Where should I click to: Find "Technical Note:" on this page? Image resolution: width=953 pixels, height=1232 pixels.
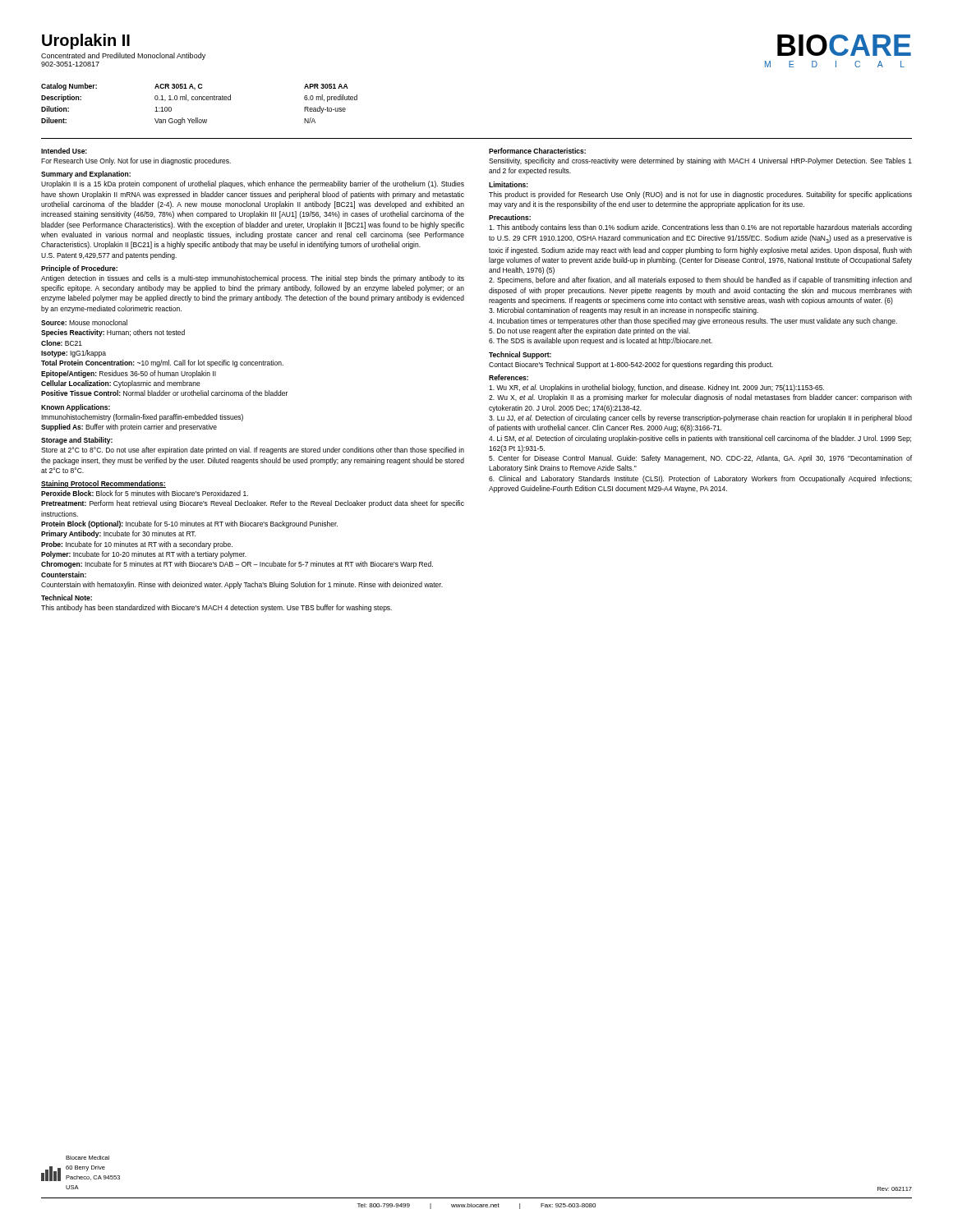point(67,598)
